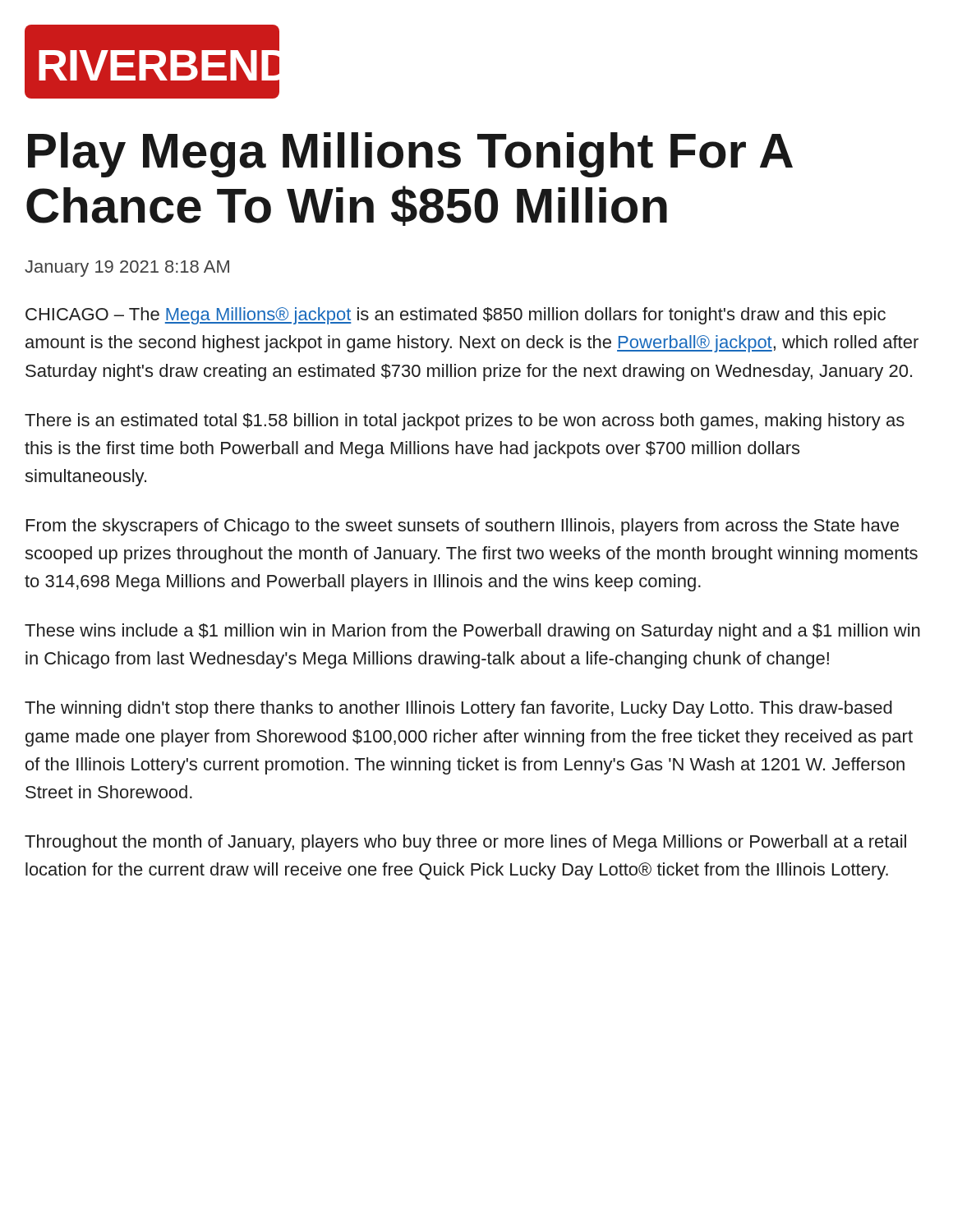Locate the text block that says "From the skyscrapers of"
Viewport: 953px width, 1232px height.
pyautogui.click(x=471, y=553)
